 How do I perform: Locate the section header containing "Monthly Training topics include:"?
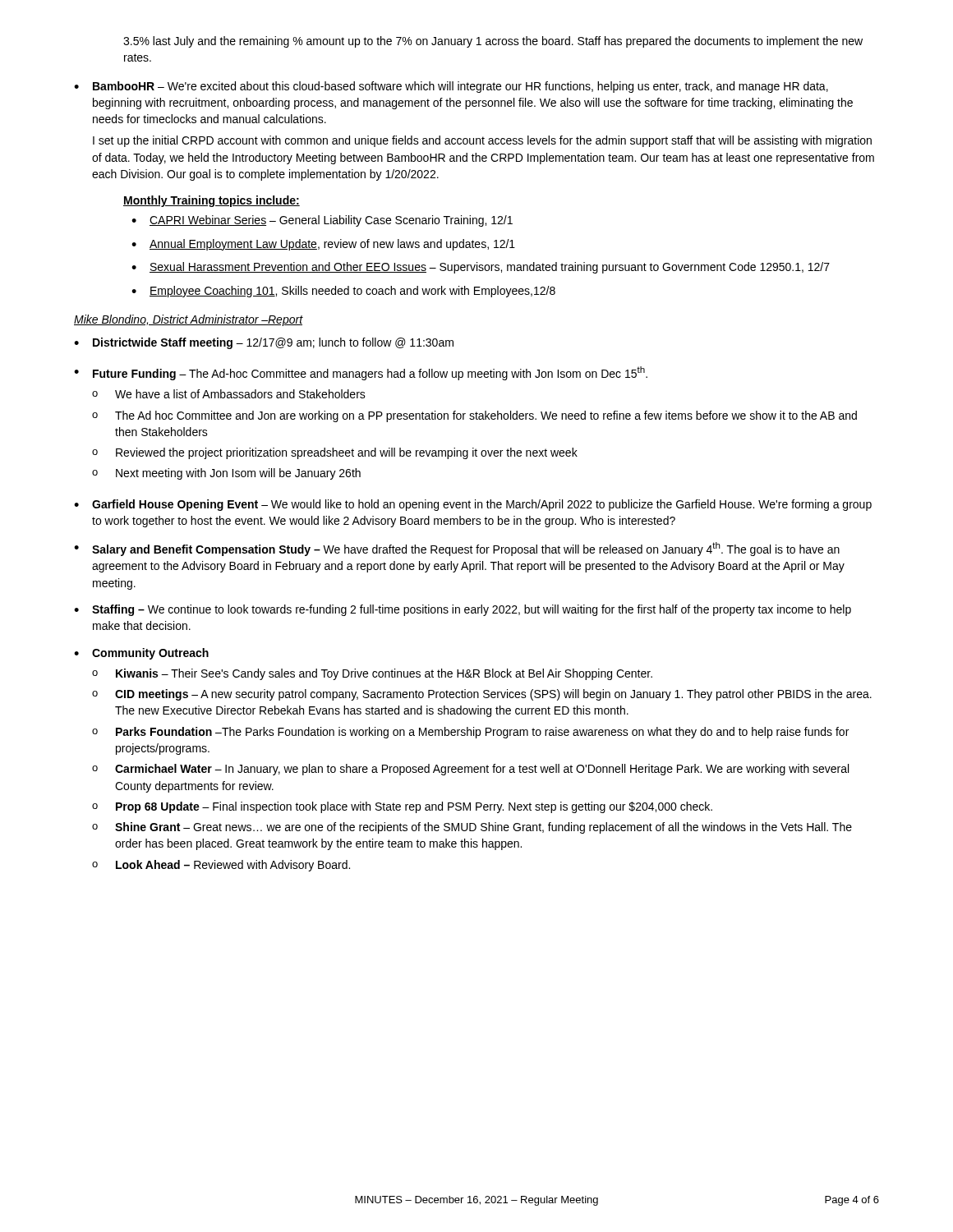[x=211, y=201]
